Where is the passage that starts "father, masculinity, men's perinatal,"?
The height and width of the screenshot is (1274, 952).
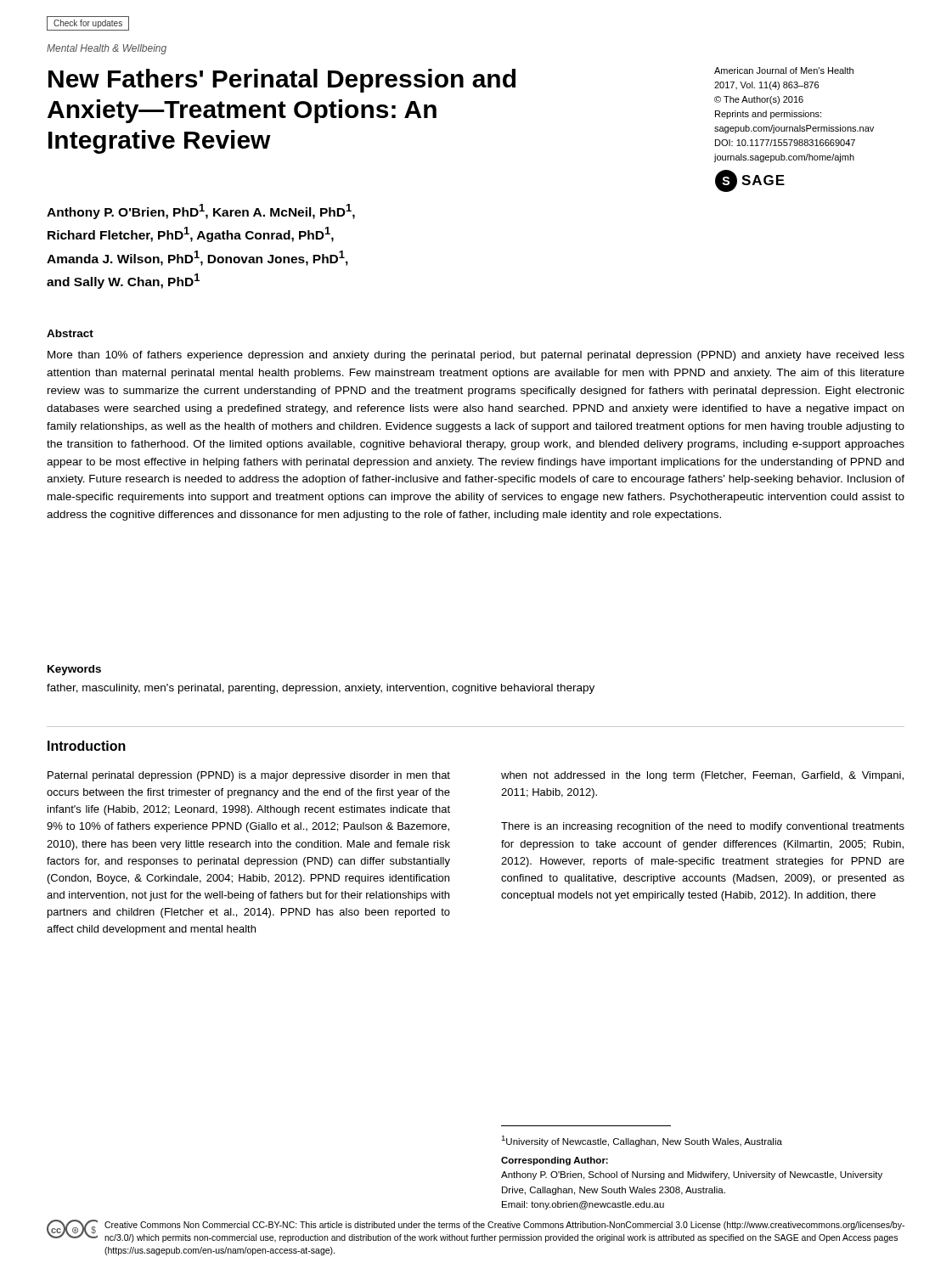[x=321, y=688]
